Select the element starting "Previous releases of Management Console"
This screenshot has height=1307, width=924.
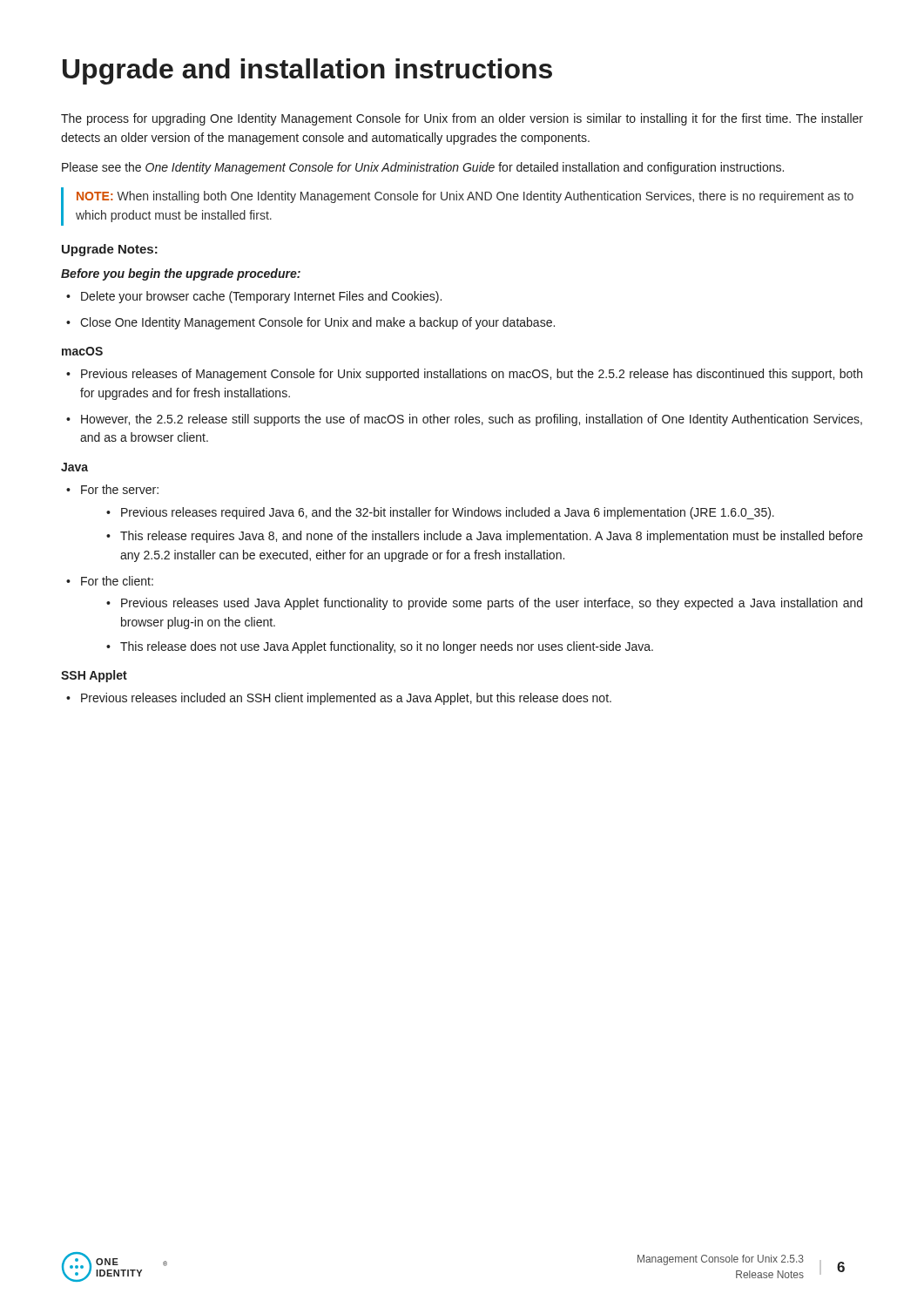click(x=462, y=384)
